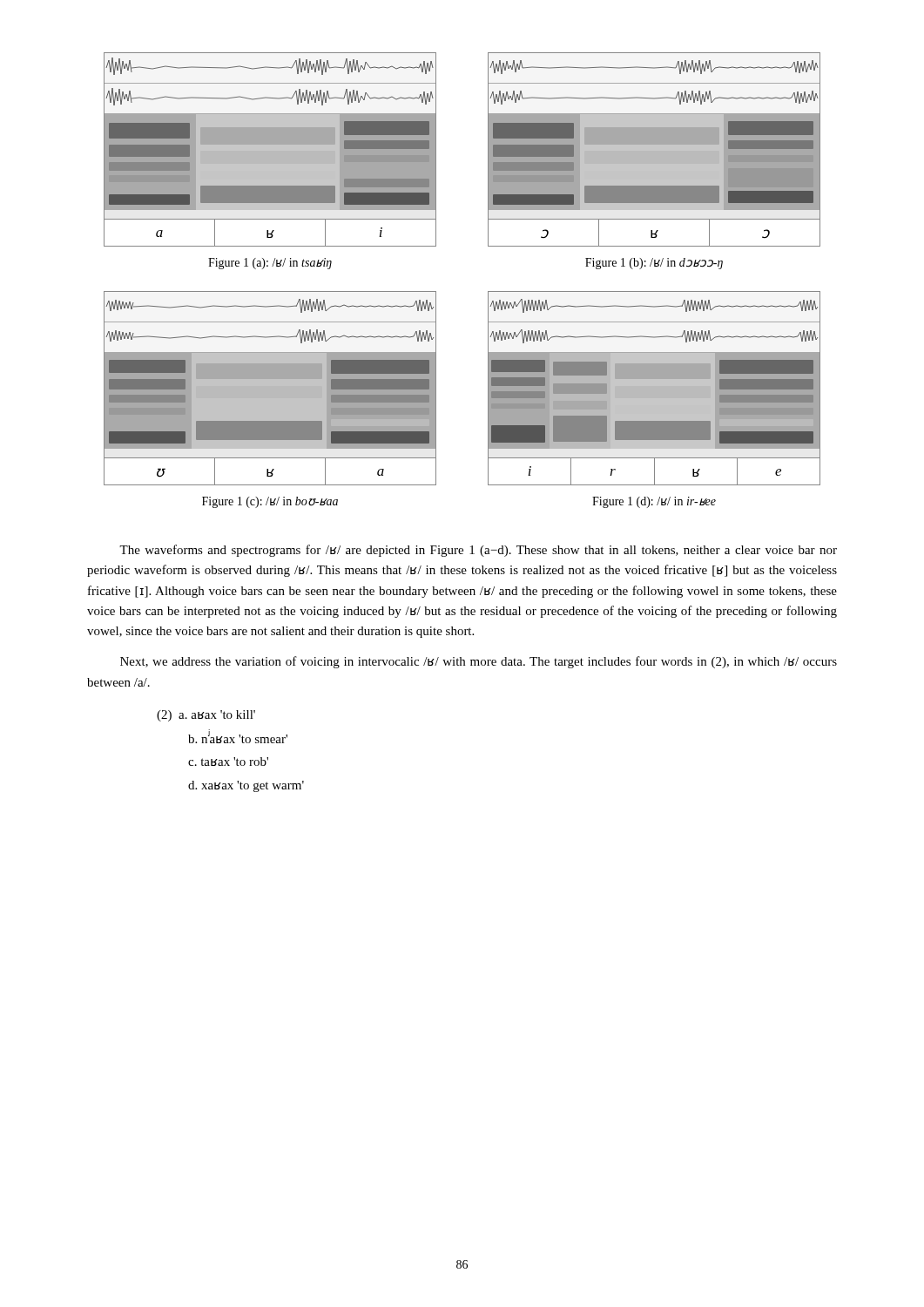Find the region starting "Figure 1 (d): /ʁ/"
The image size is (924, 1307).
click(x=654, y=501)
